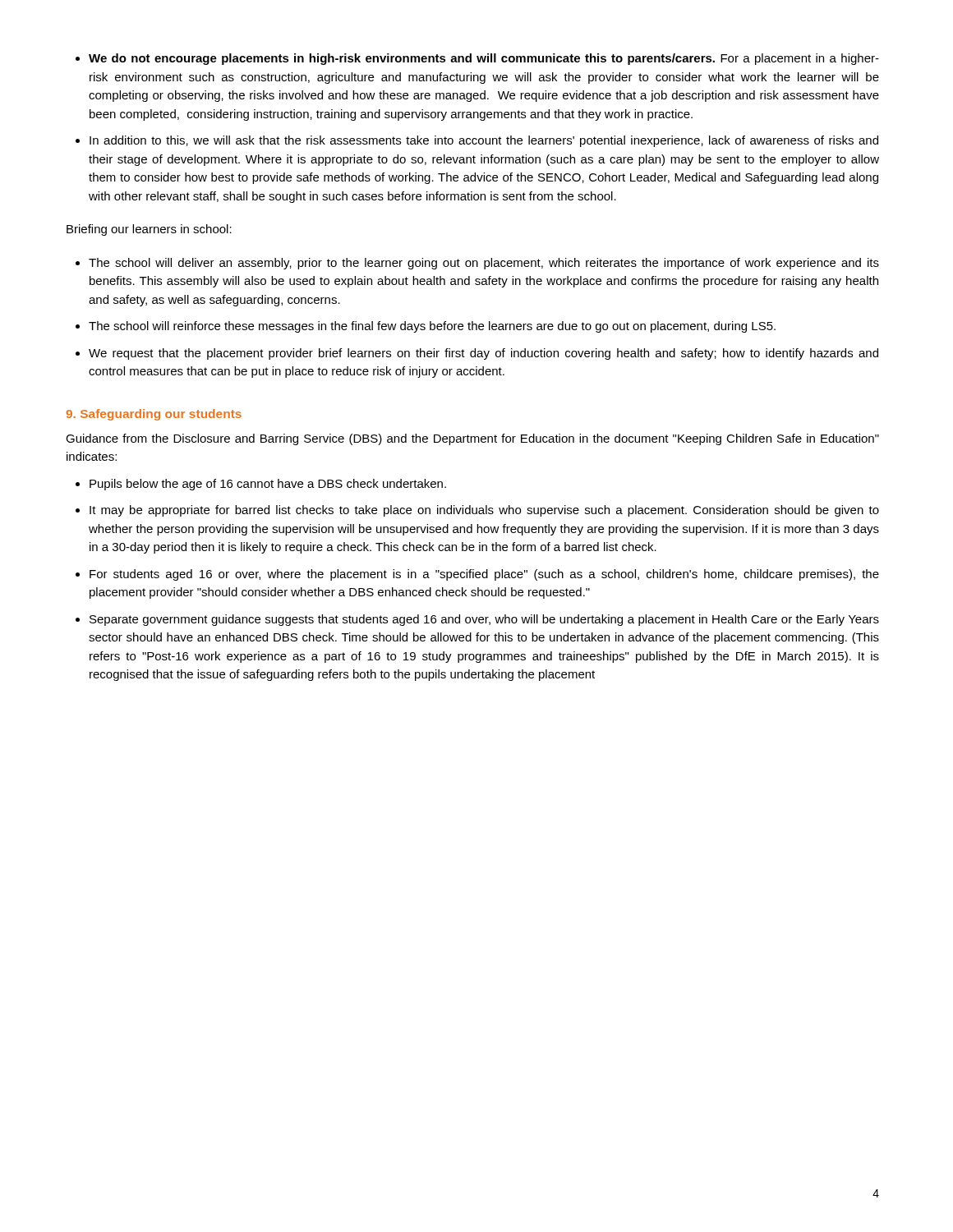Locate the list item containing "In addition to this, we will ask that"
Viewport: 953px width, 1232px height.
(x=484, y=168)
